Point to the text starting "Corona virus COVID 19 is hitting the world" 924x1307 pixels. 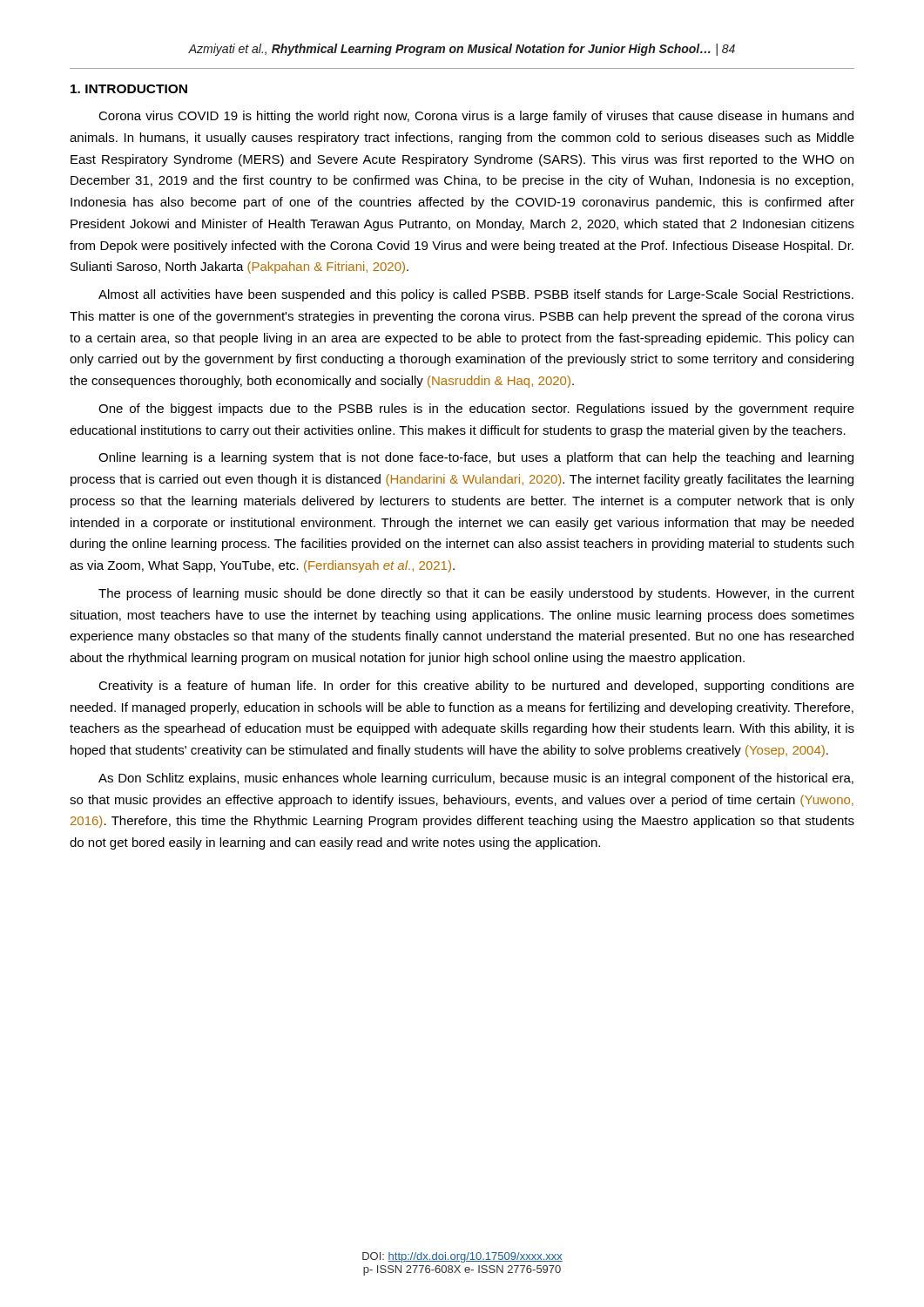click(462, 480)
